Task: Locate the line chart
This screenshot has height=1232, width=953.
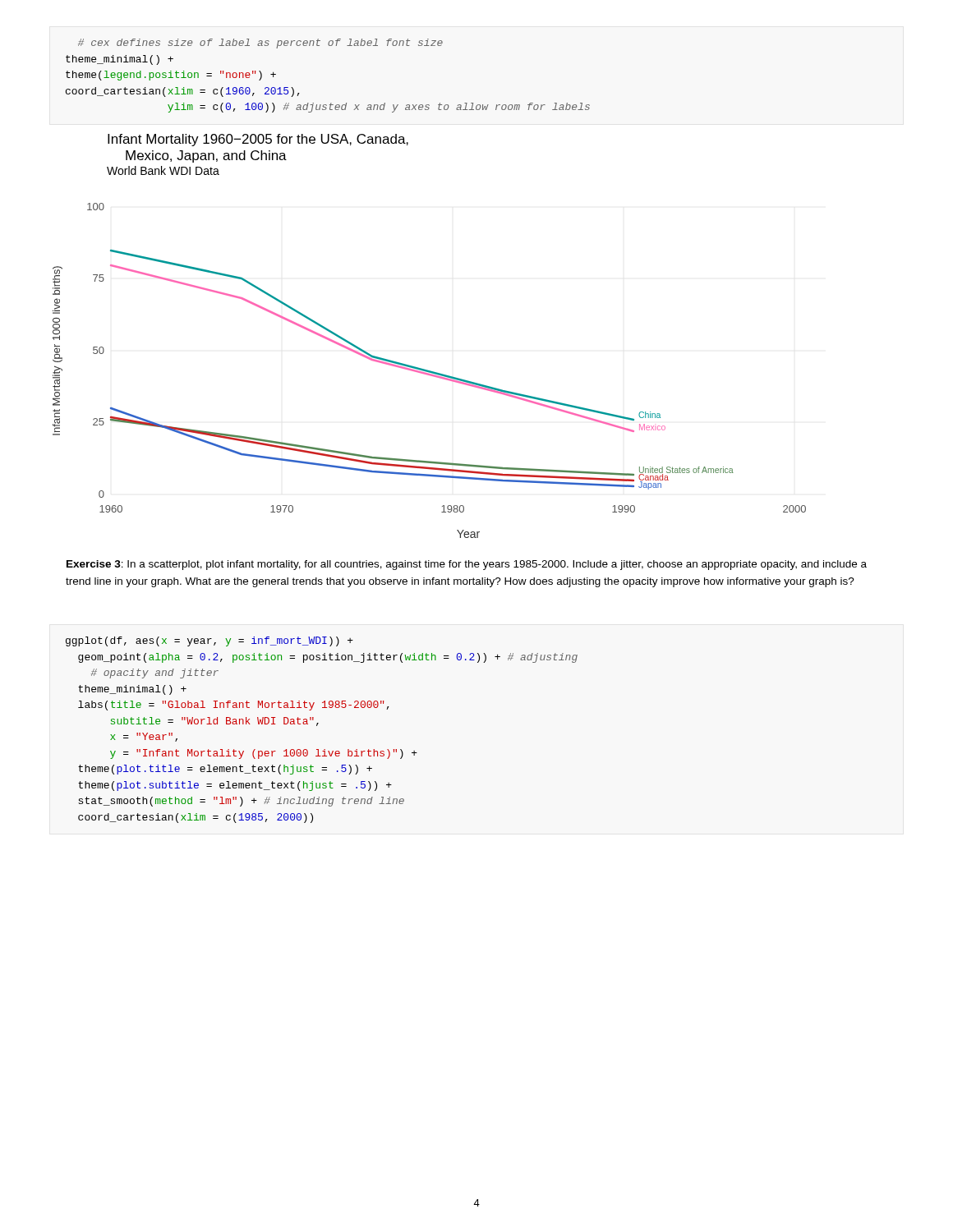Action: [476, 371]
